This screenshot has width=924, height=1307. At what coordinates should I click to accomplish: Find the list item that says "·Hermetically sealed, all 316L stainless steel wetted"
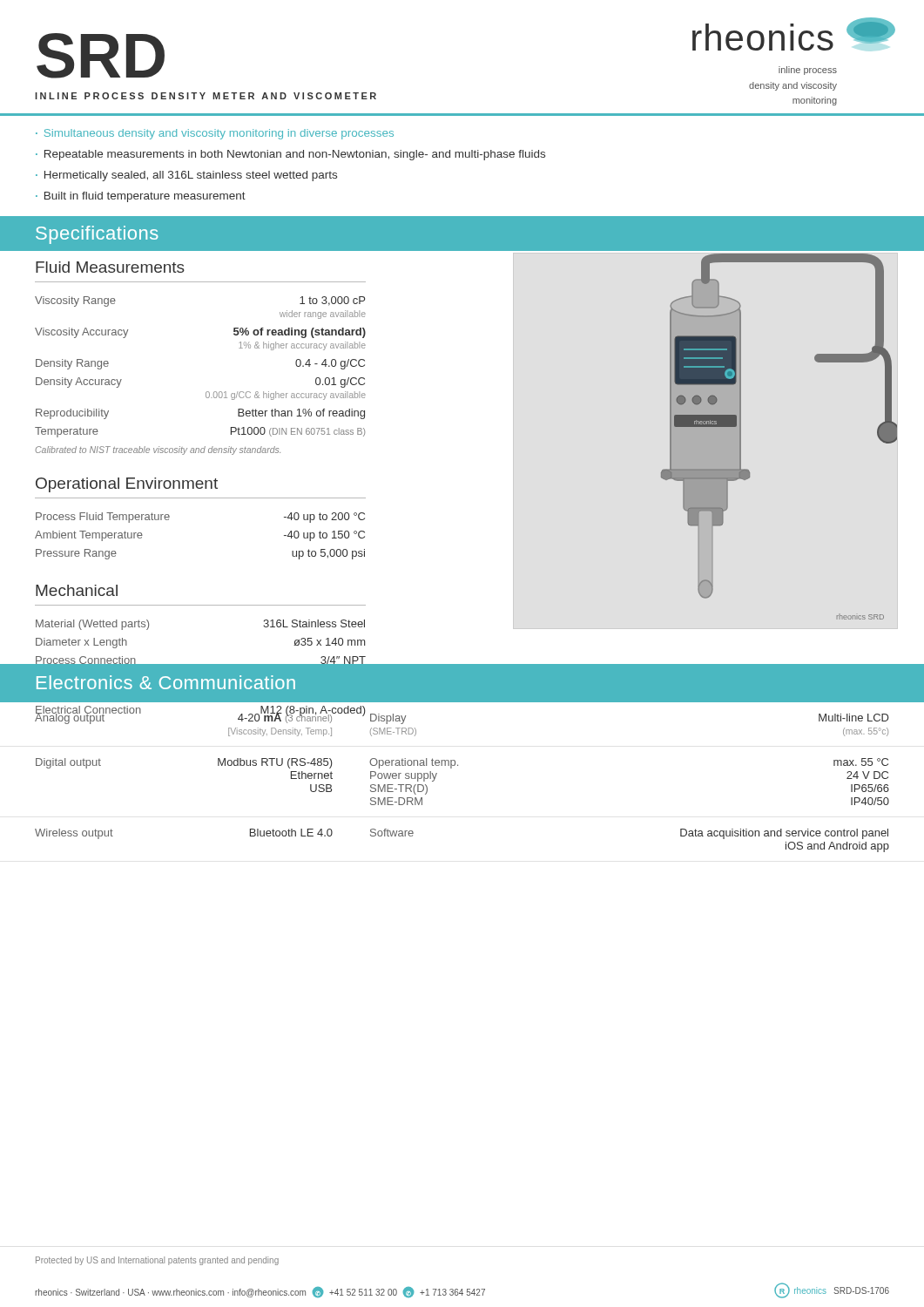tap(186, 175)
